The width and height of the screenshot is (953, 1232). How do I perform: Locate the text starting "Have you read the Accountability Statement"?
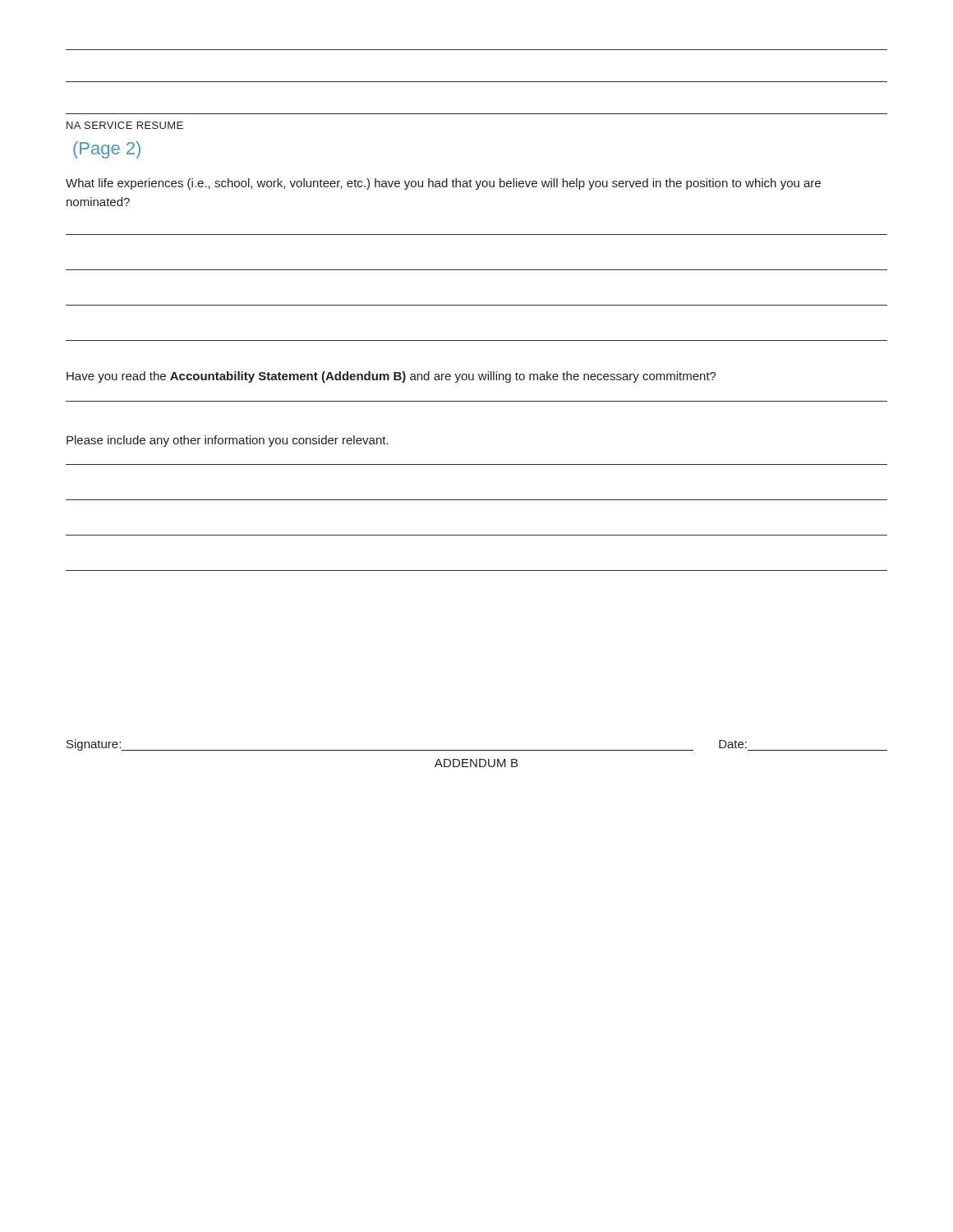[x=476, y=376]
